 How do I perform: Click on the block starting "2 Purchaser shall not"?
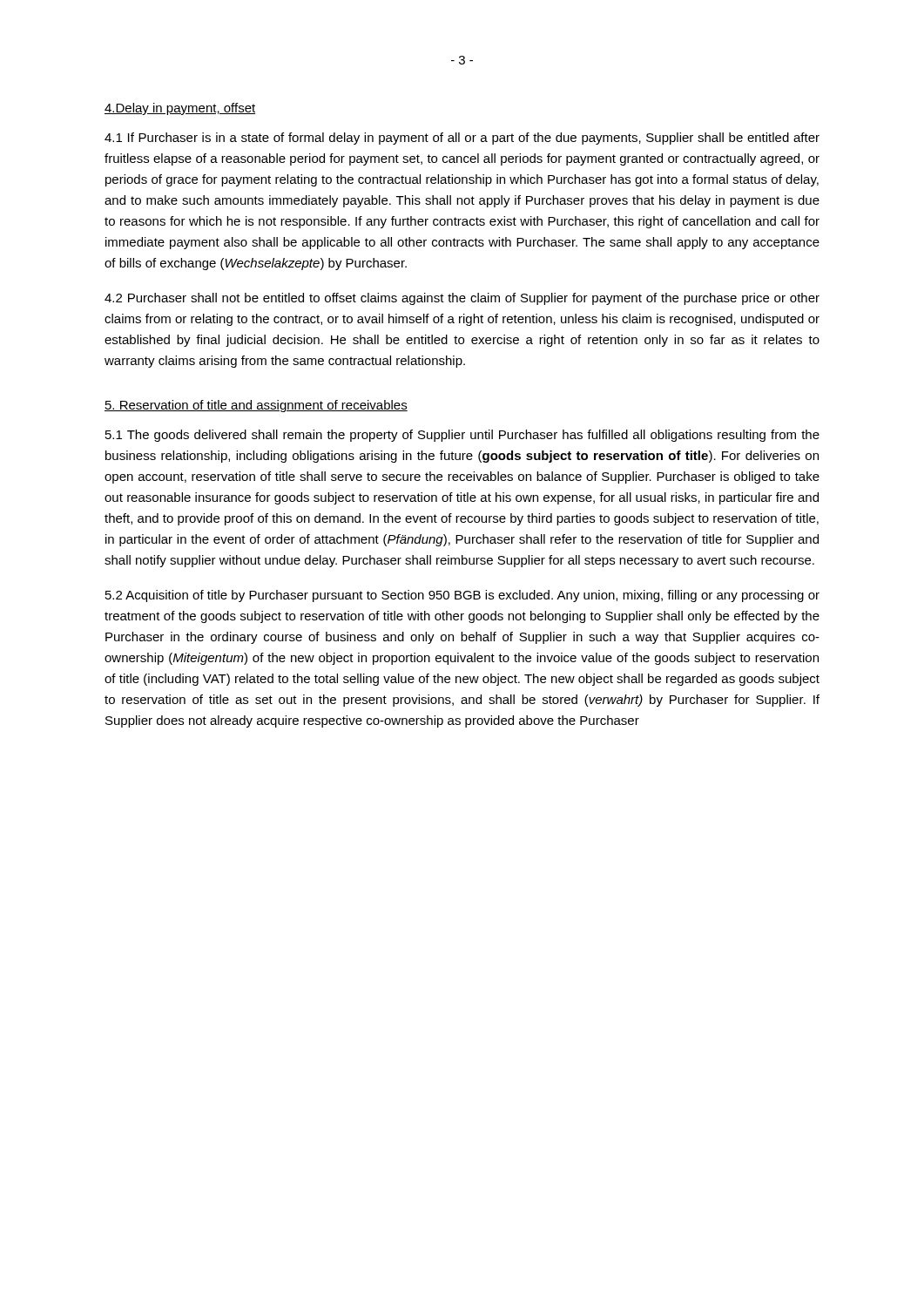click(462, 329)
